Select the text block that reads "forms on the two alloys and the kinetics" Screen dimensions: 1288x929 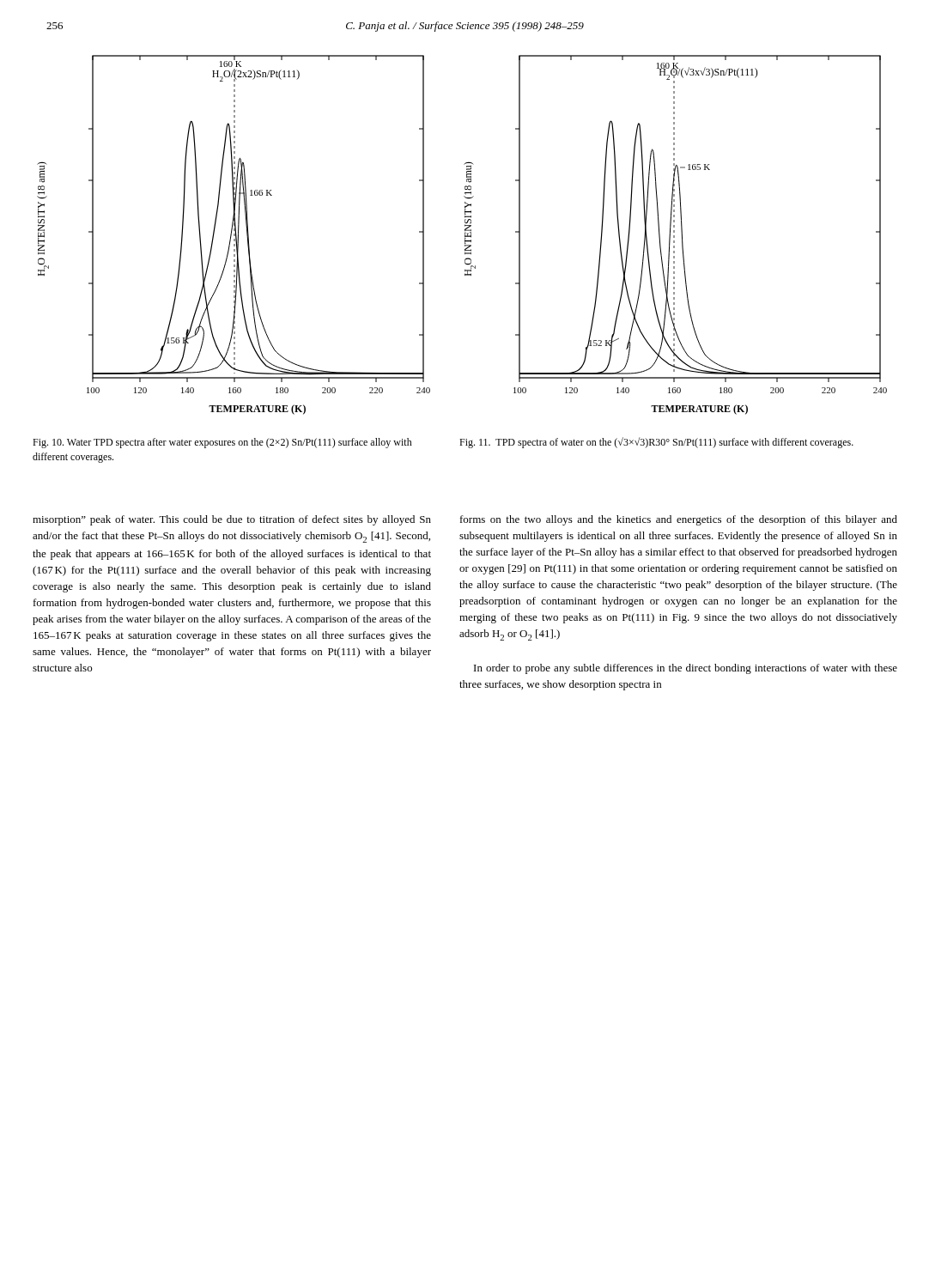coord(678,602)
